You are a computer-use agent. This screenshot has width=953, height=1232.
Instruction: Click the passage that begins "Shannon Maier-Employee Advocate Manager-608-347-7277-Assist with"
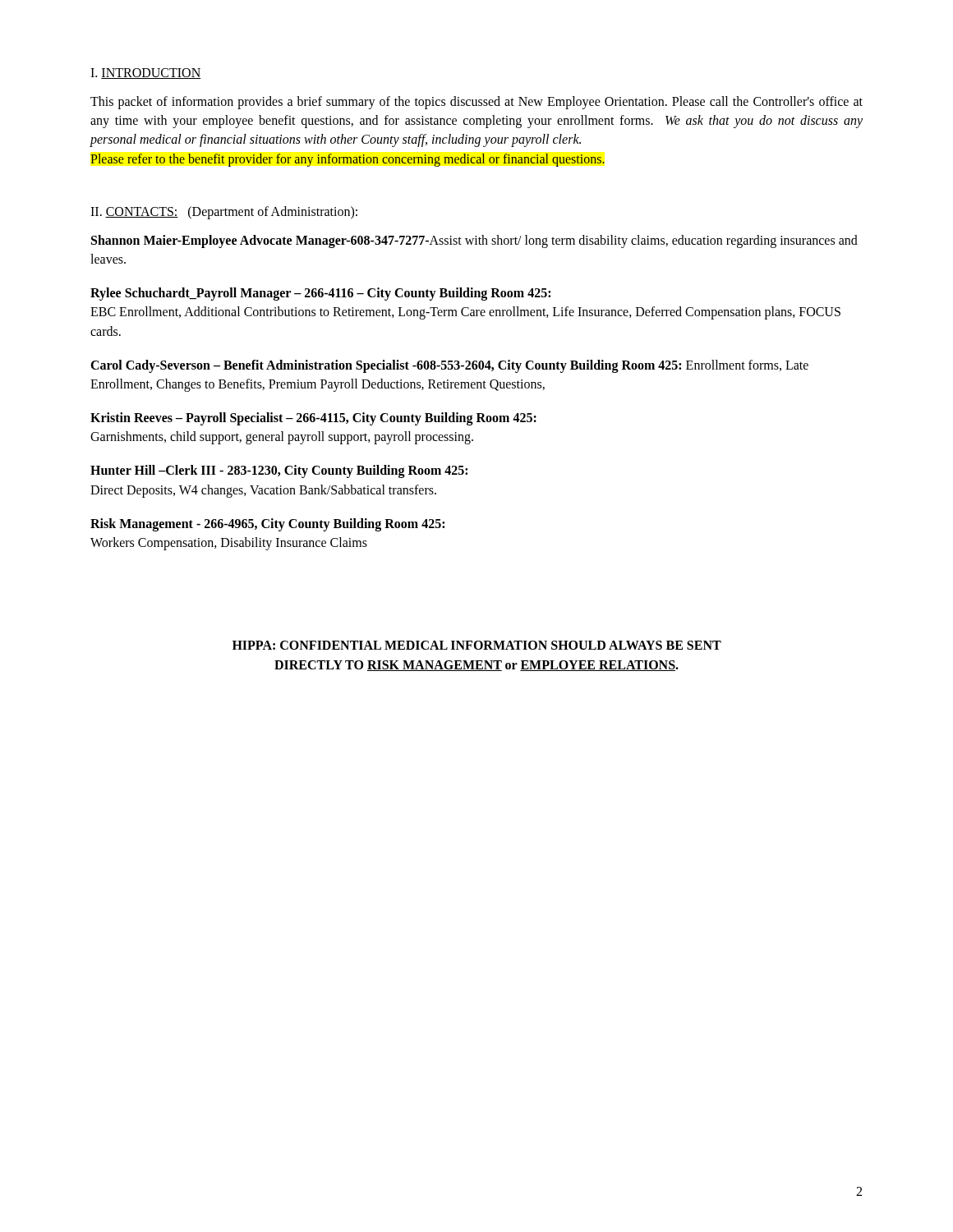(x=476, y=250)
